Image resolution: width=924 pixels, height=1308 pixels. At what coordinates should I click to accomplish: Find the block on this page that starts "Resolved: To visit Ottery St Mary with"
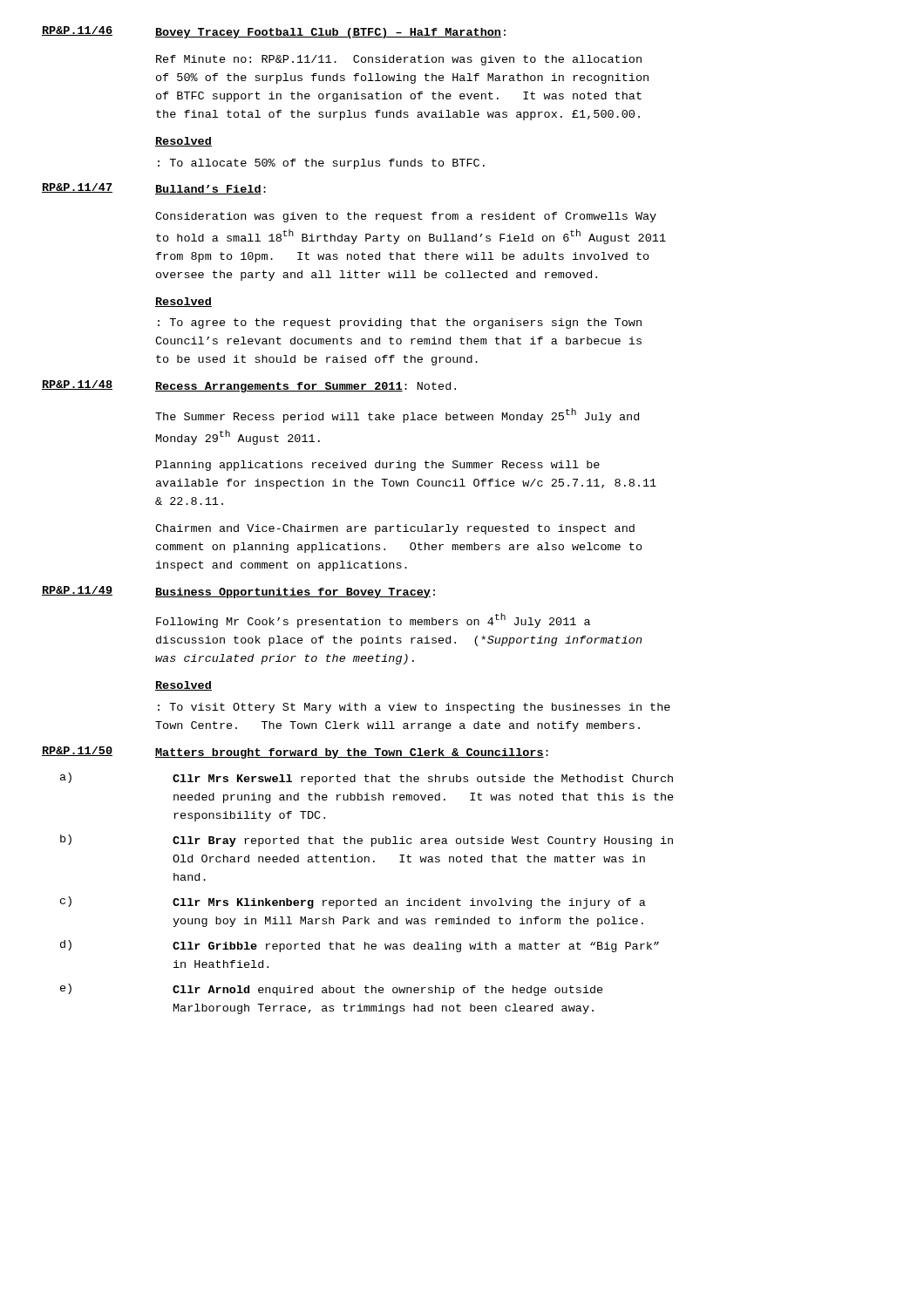(519, 705)
